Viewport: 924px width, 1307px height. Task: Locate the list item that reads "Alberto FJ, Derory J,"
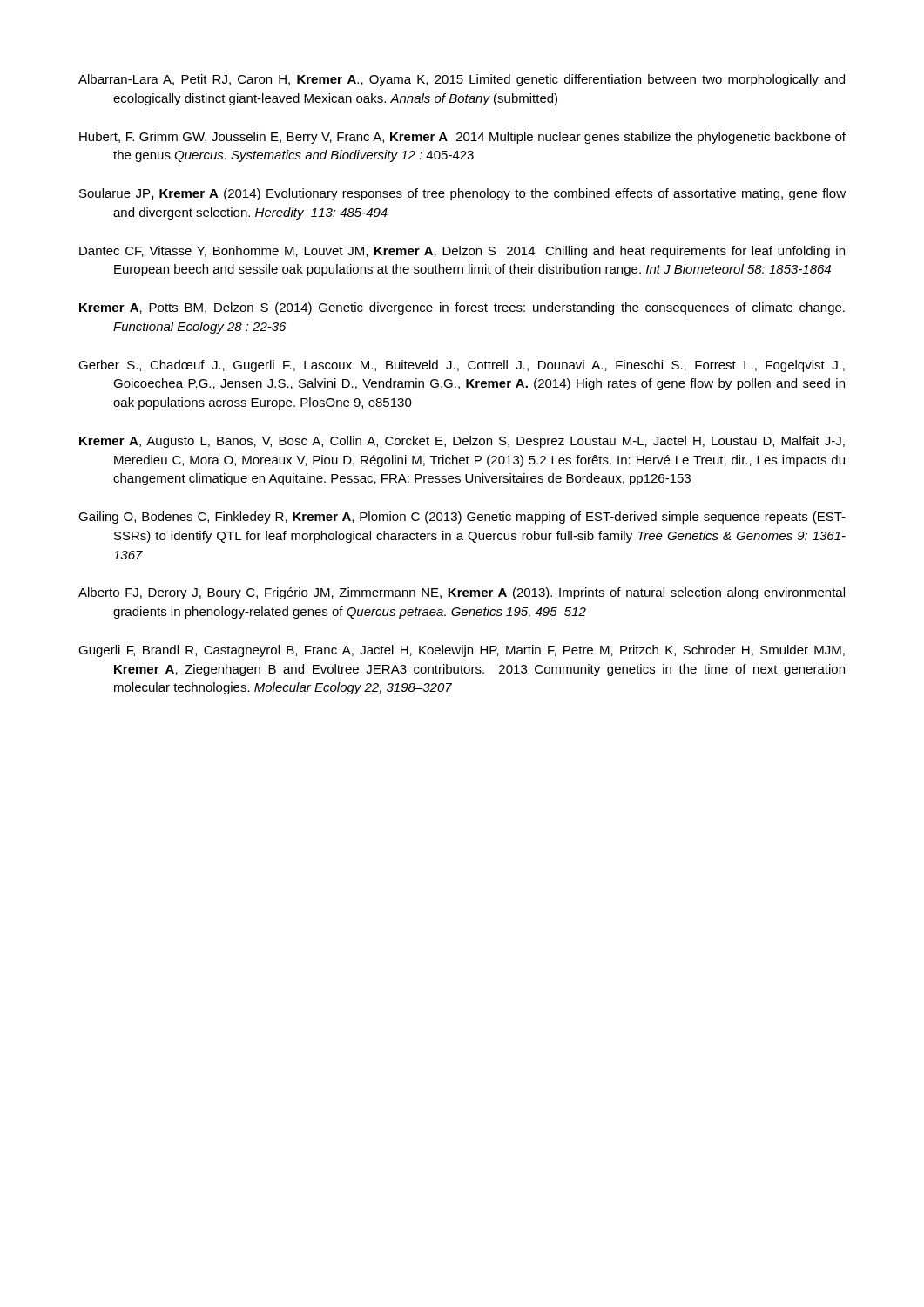click(462, 602)
